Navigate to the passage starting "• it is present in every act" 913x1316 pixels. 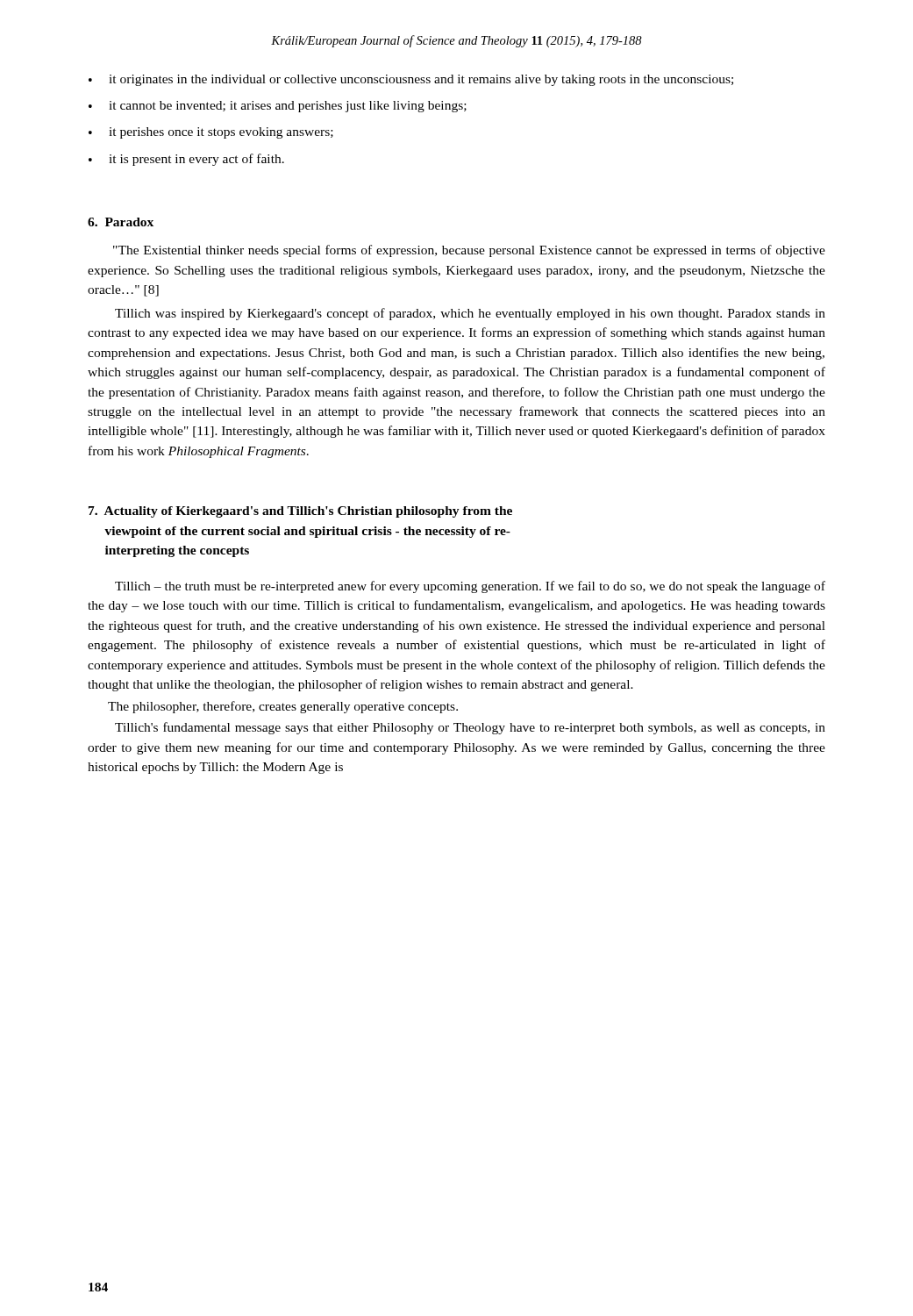[186, 160]
